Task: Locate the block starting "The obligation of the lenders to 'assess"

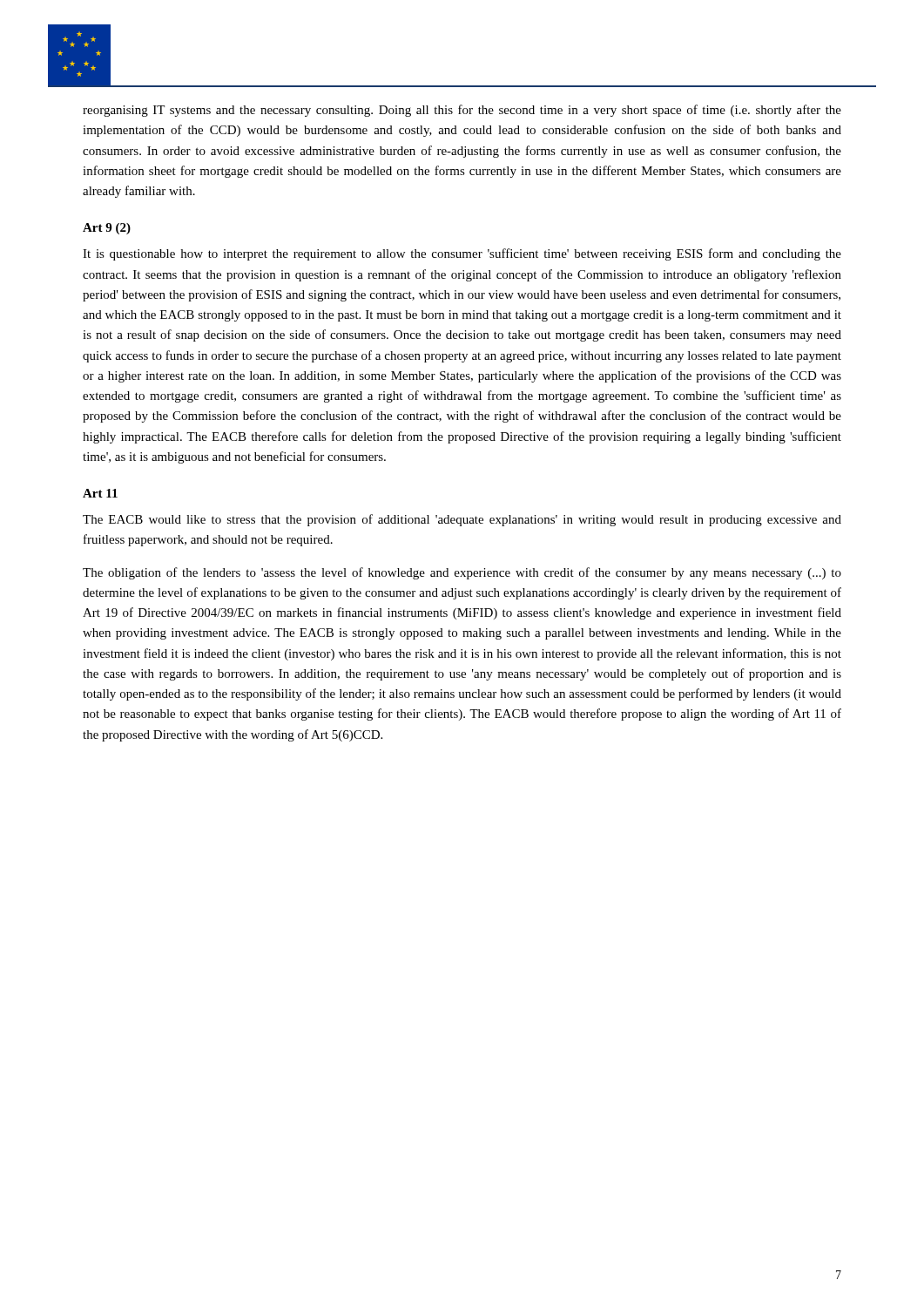Action: coord(462,653)
